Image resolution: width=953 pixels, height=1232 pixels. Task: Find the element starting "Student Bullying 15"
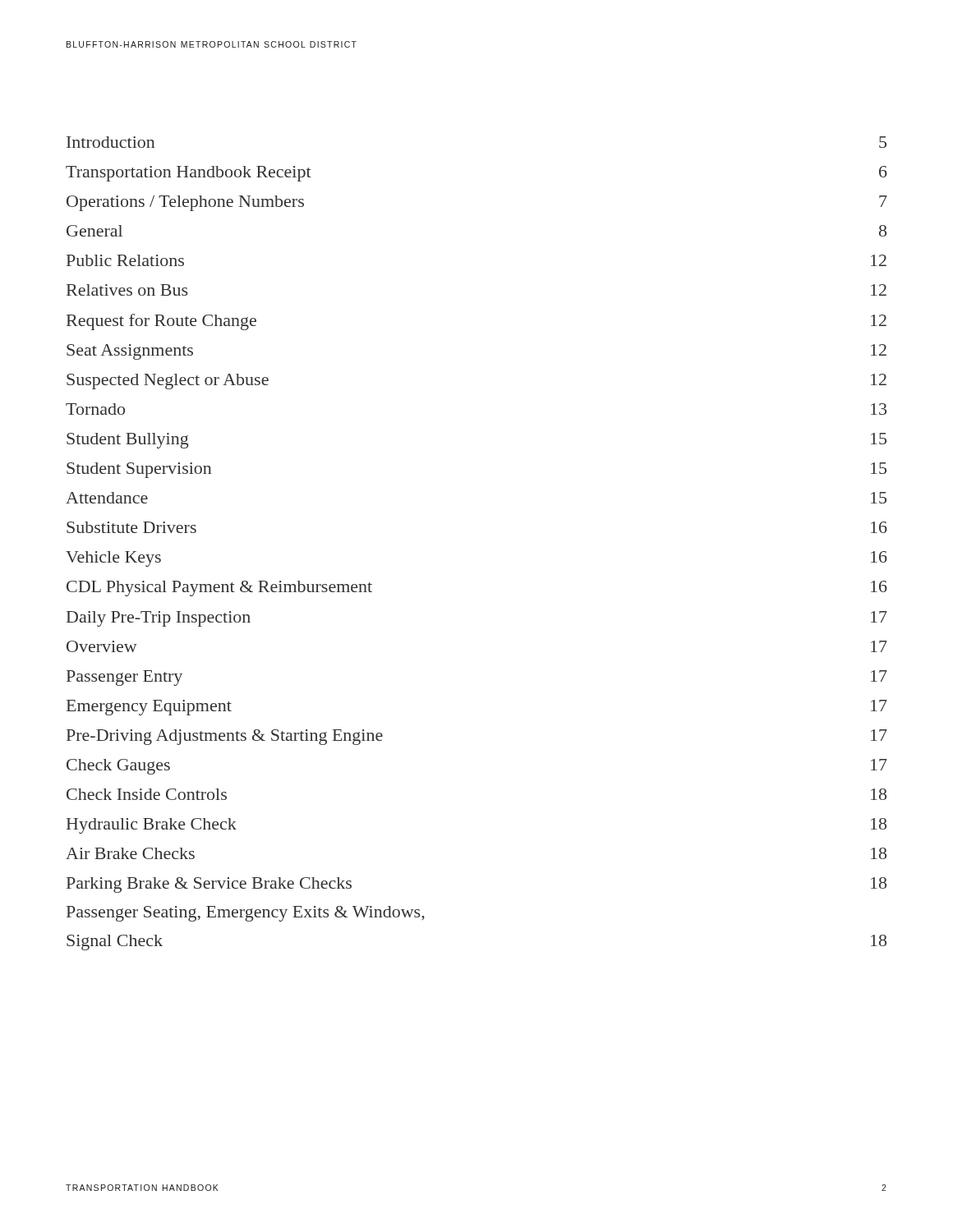point(129,441)
